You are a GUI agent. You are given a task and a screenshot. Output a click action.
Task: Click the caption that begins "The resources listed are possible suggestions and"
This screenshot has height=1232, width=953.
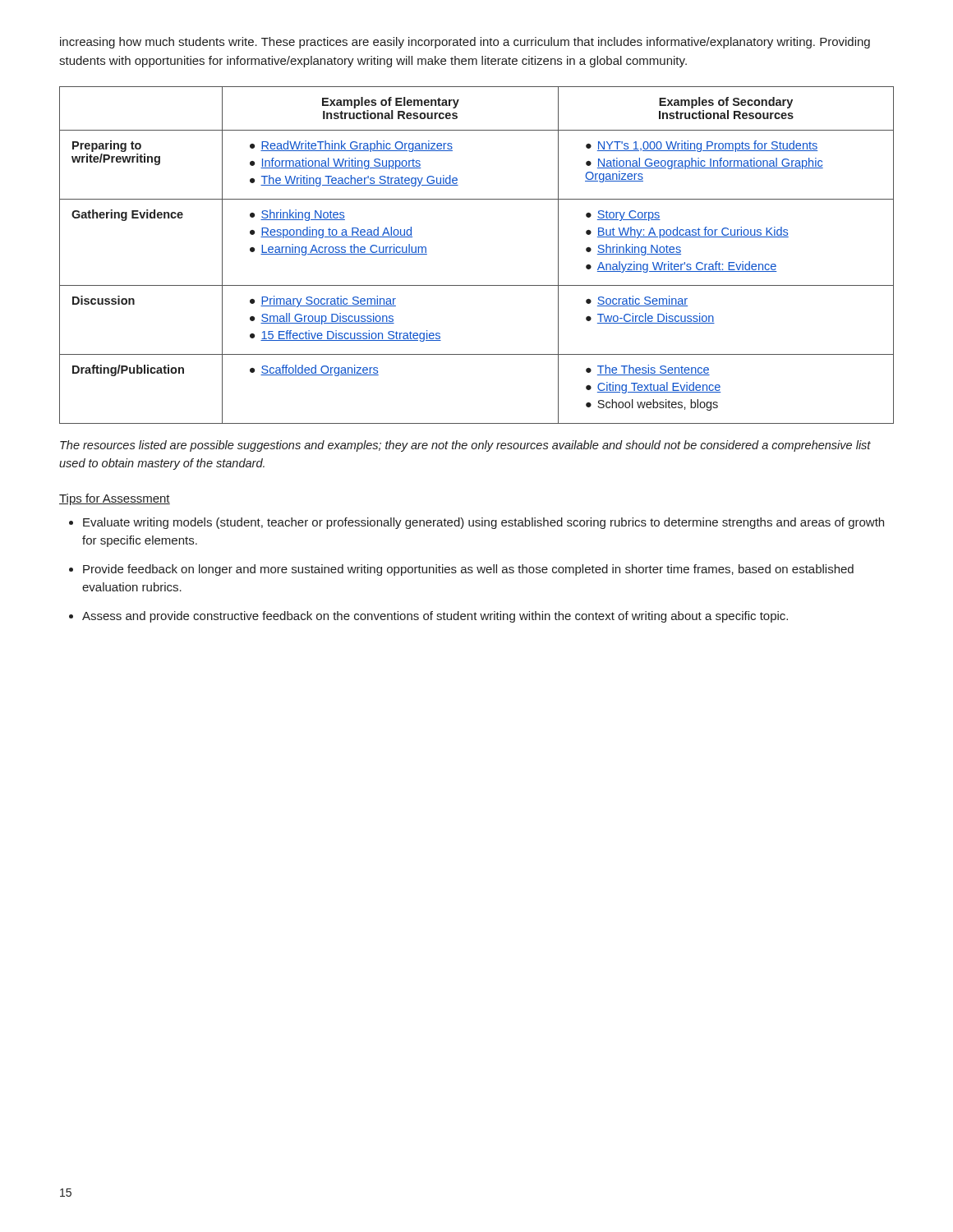(x=465, y=454)
